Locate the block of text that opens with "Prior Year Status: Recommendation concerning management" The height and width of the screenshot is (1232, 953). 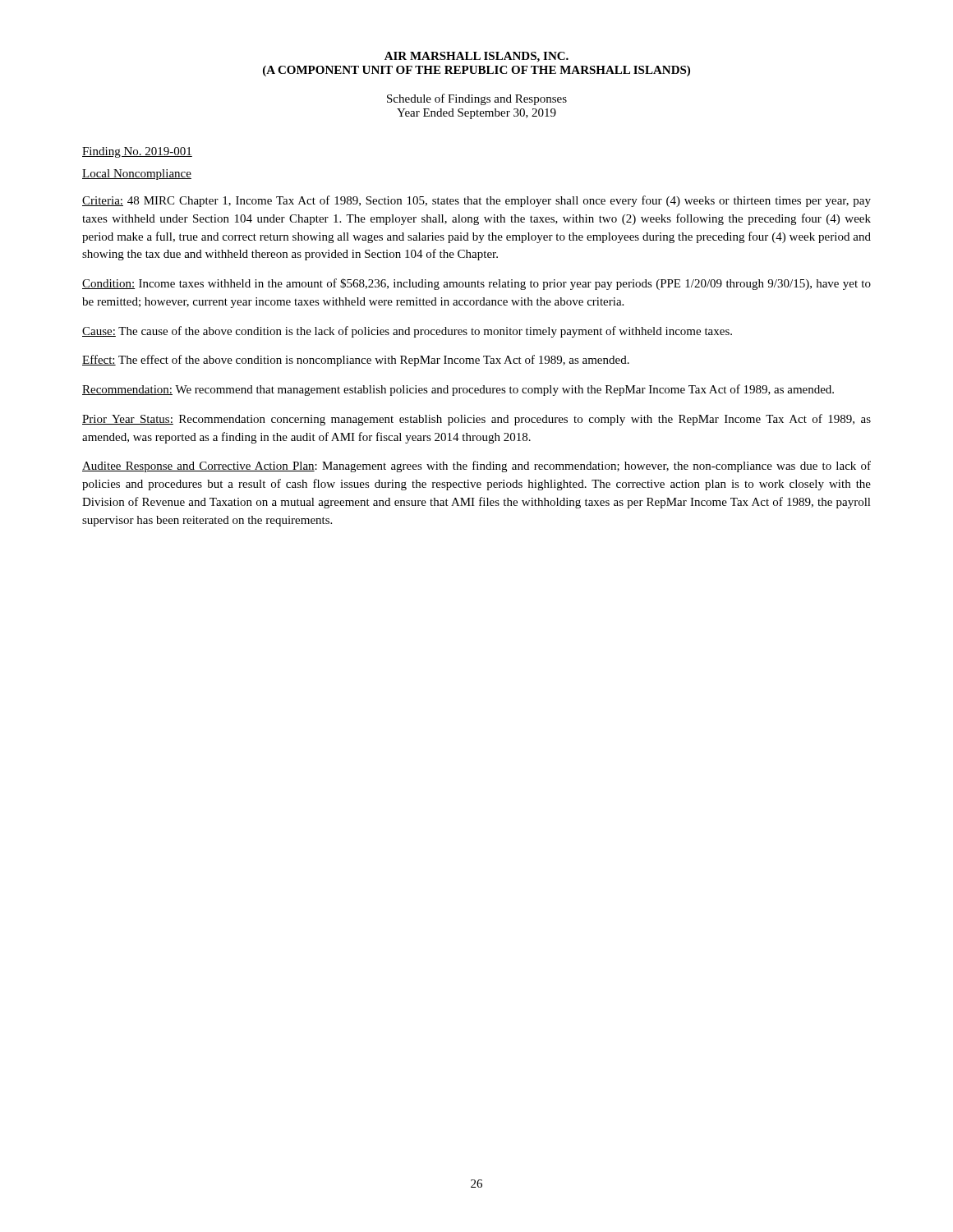pyautogui.click(x=476, y=428)
